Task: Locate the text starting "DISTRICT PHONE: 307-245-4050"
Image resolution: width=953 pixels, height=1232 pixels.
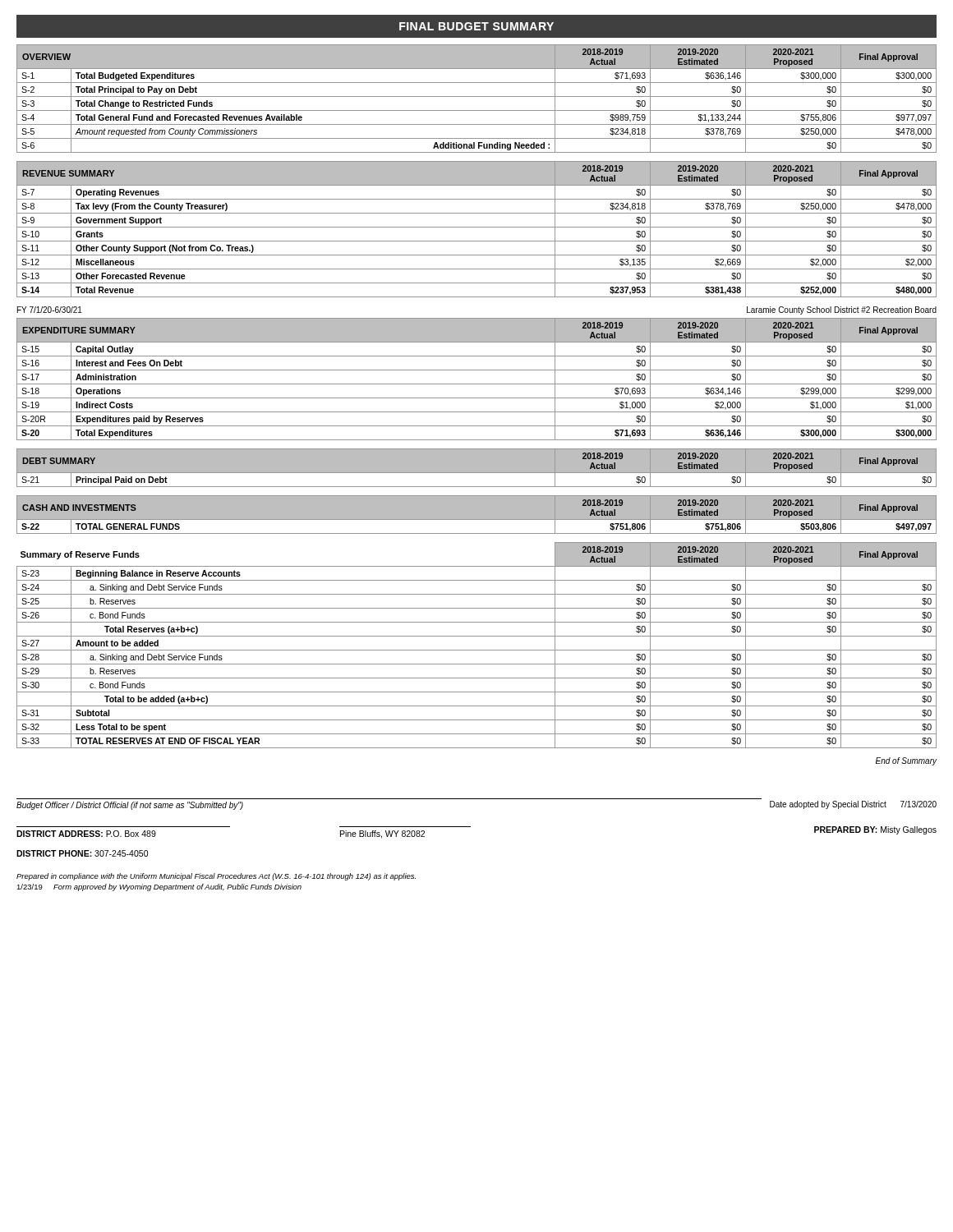Action: [x=82, y=853]
